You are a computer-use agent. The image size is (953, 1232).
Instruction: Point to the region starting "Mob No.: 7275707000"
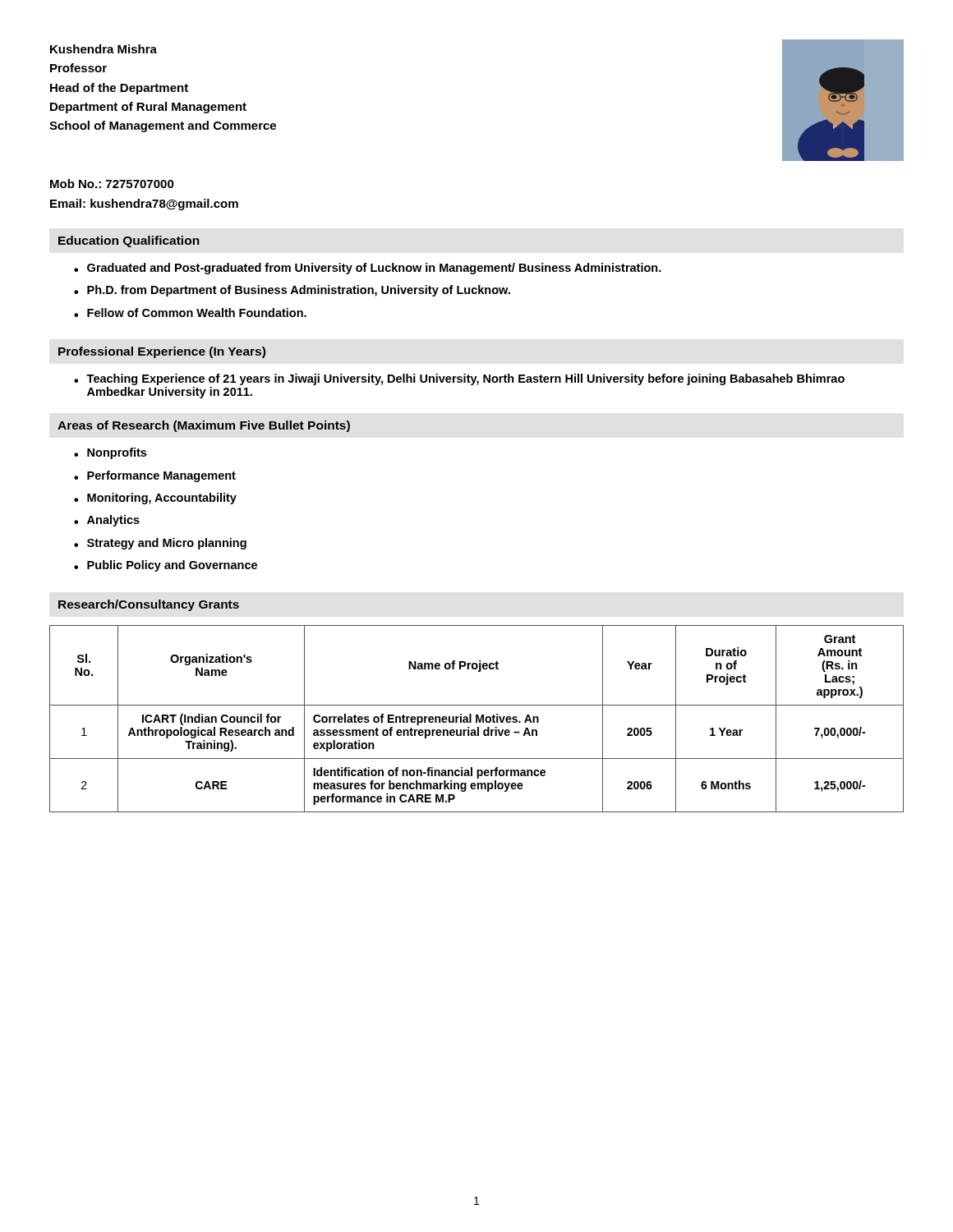(x=112, y=184)
